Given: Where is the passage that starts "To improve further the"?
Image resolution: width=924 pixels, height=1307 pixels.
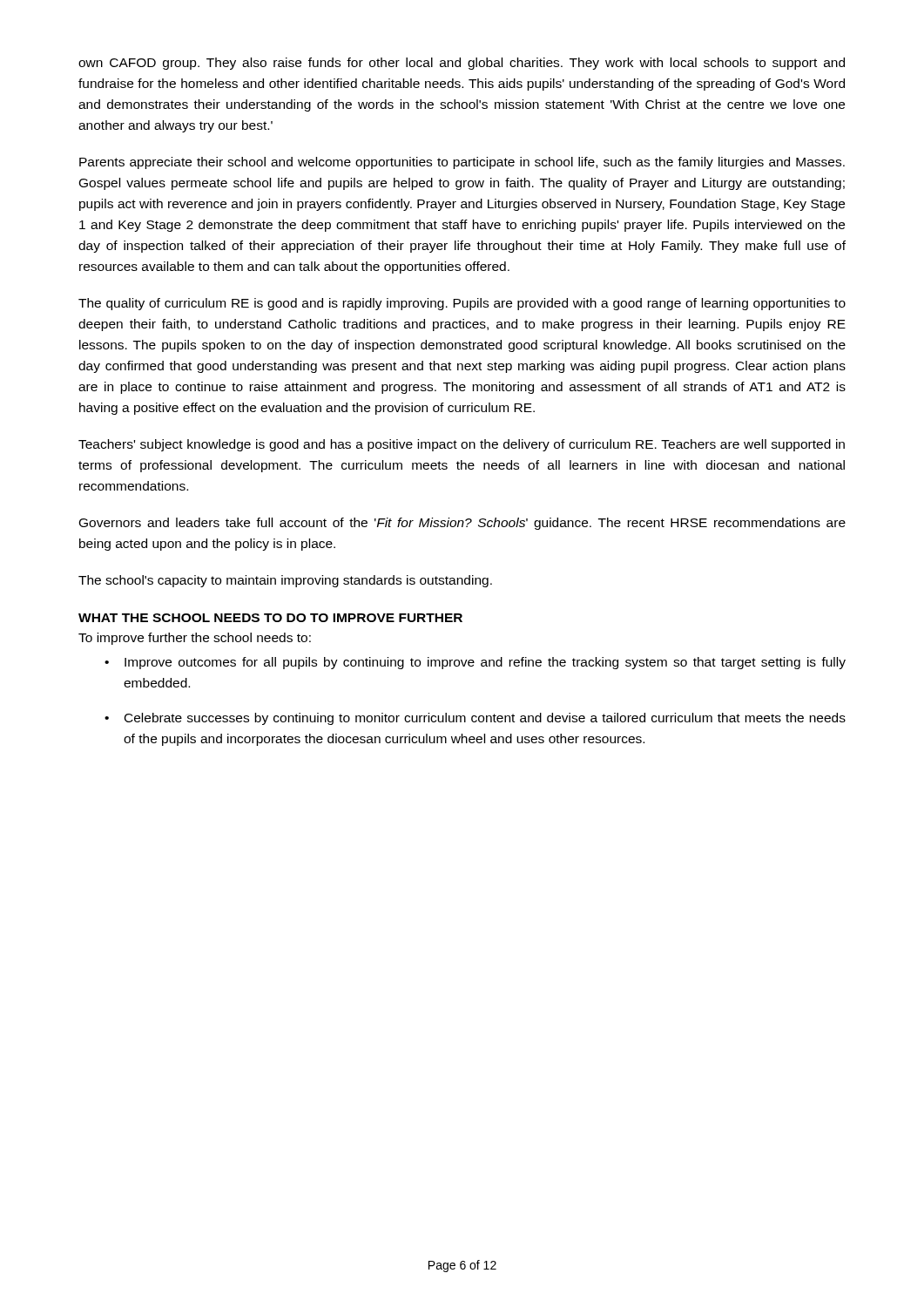Looking at the screenshot, I should [x=195, y=638].
